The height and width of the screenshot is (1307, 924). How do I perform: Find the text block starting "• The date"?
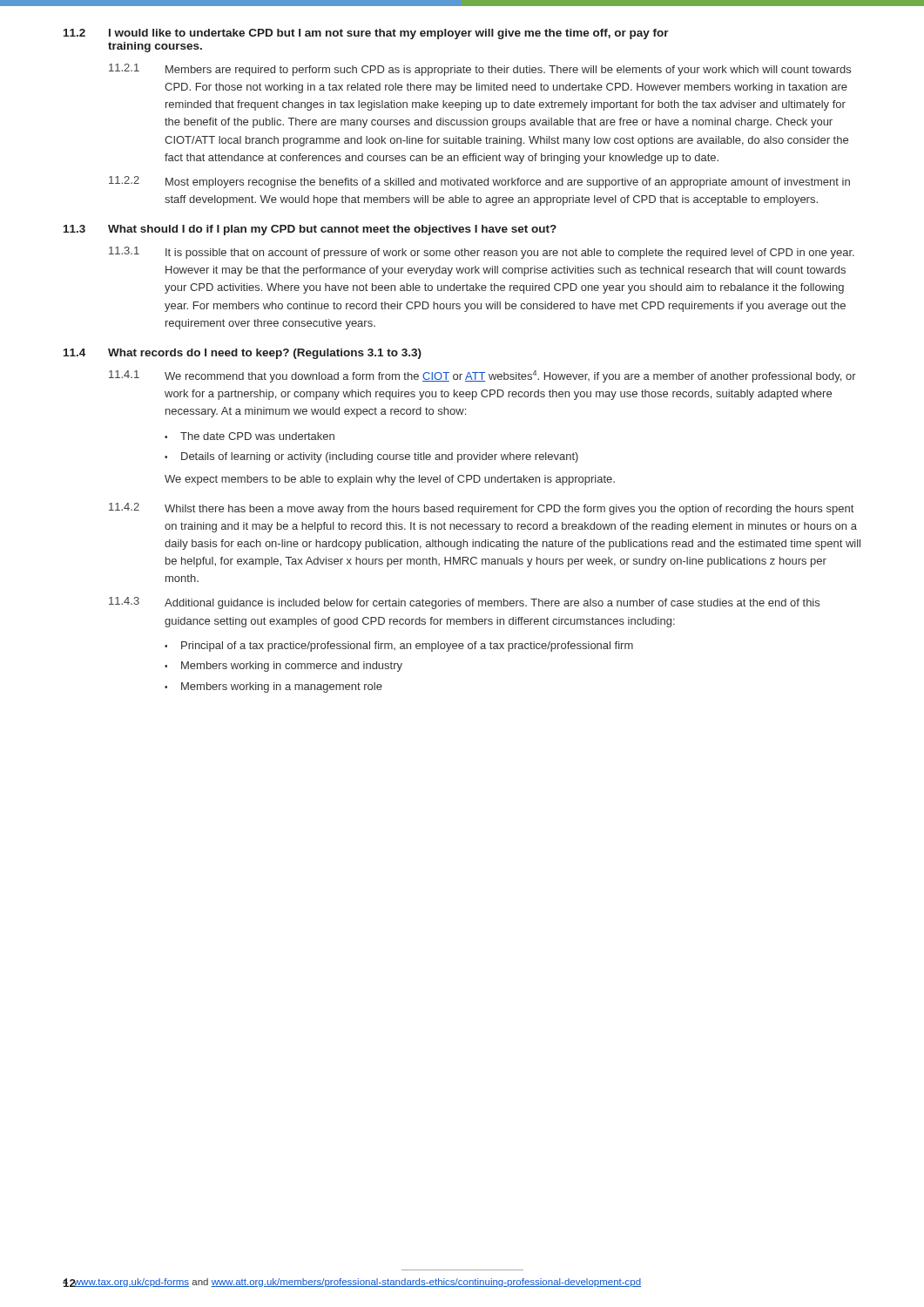pos(250,436)
